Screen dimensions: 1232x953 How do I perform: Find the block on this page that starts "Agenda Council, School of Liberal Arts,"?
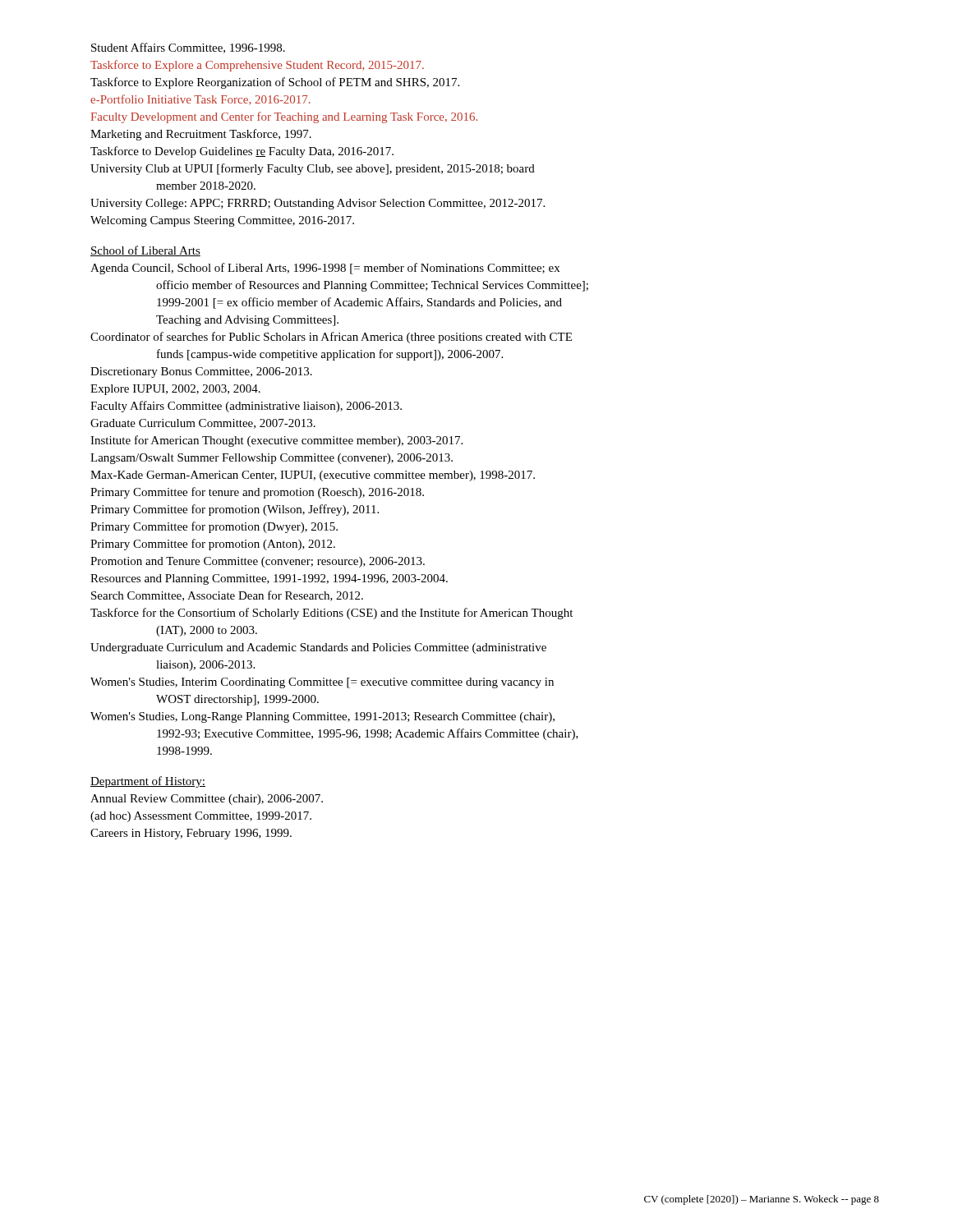tap(485, 295)
